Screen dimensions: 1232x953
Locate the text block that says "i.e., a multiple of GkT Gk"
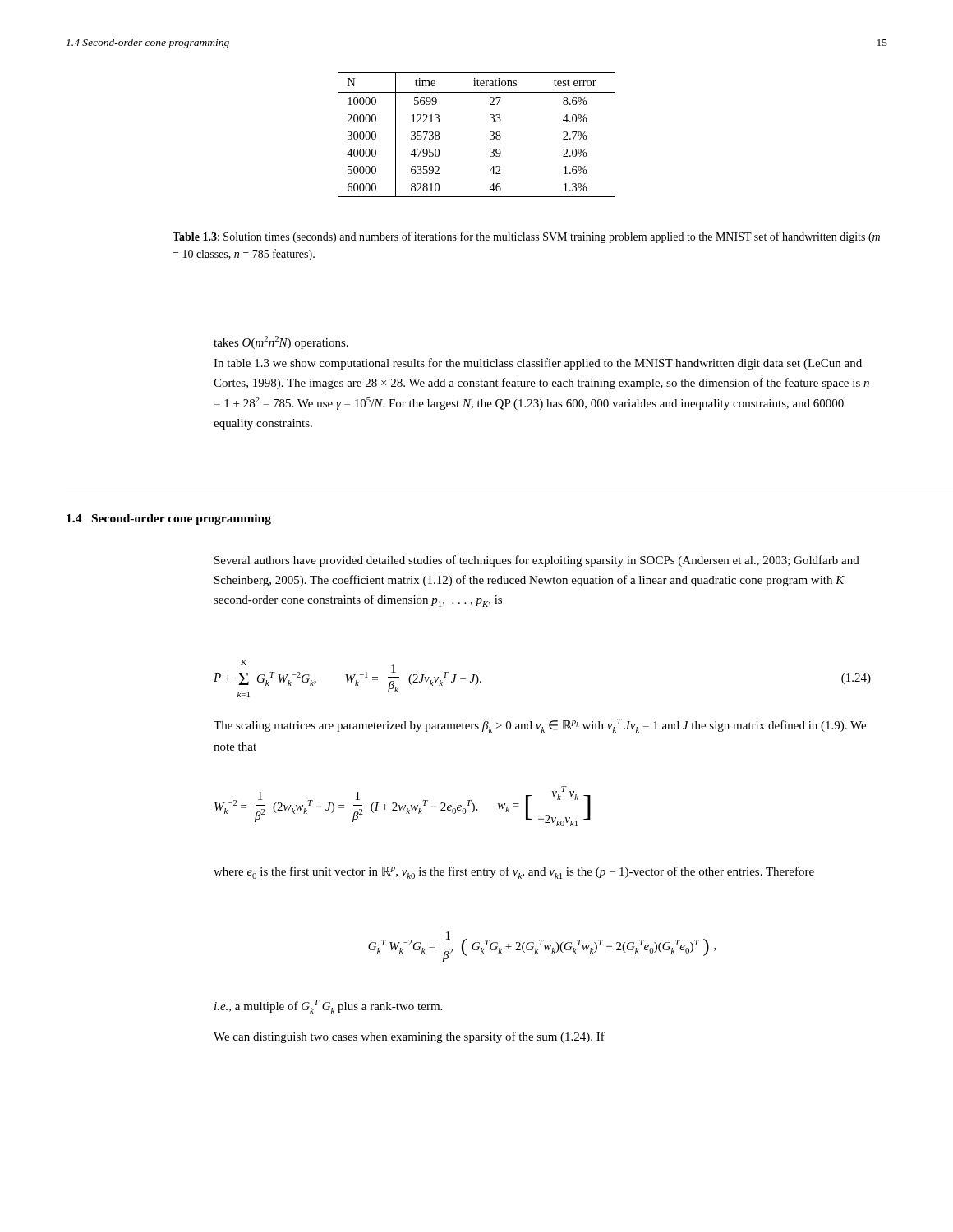328,1006
